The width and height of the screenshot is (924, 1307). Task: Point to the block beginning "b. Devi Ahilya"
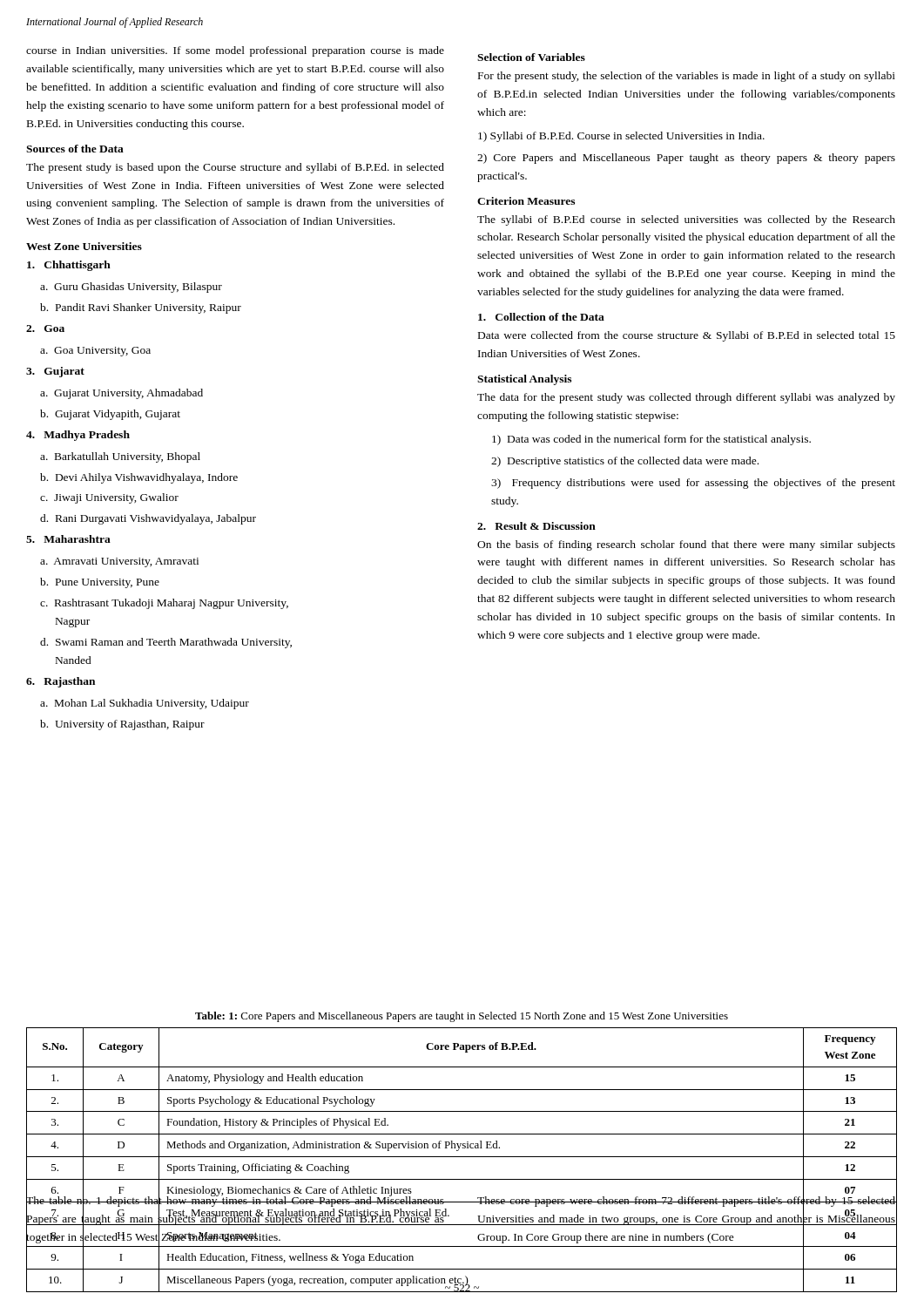click(x=139, y=477)
